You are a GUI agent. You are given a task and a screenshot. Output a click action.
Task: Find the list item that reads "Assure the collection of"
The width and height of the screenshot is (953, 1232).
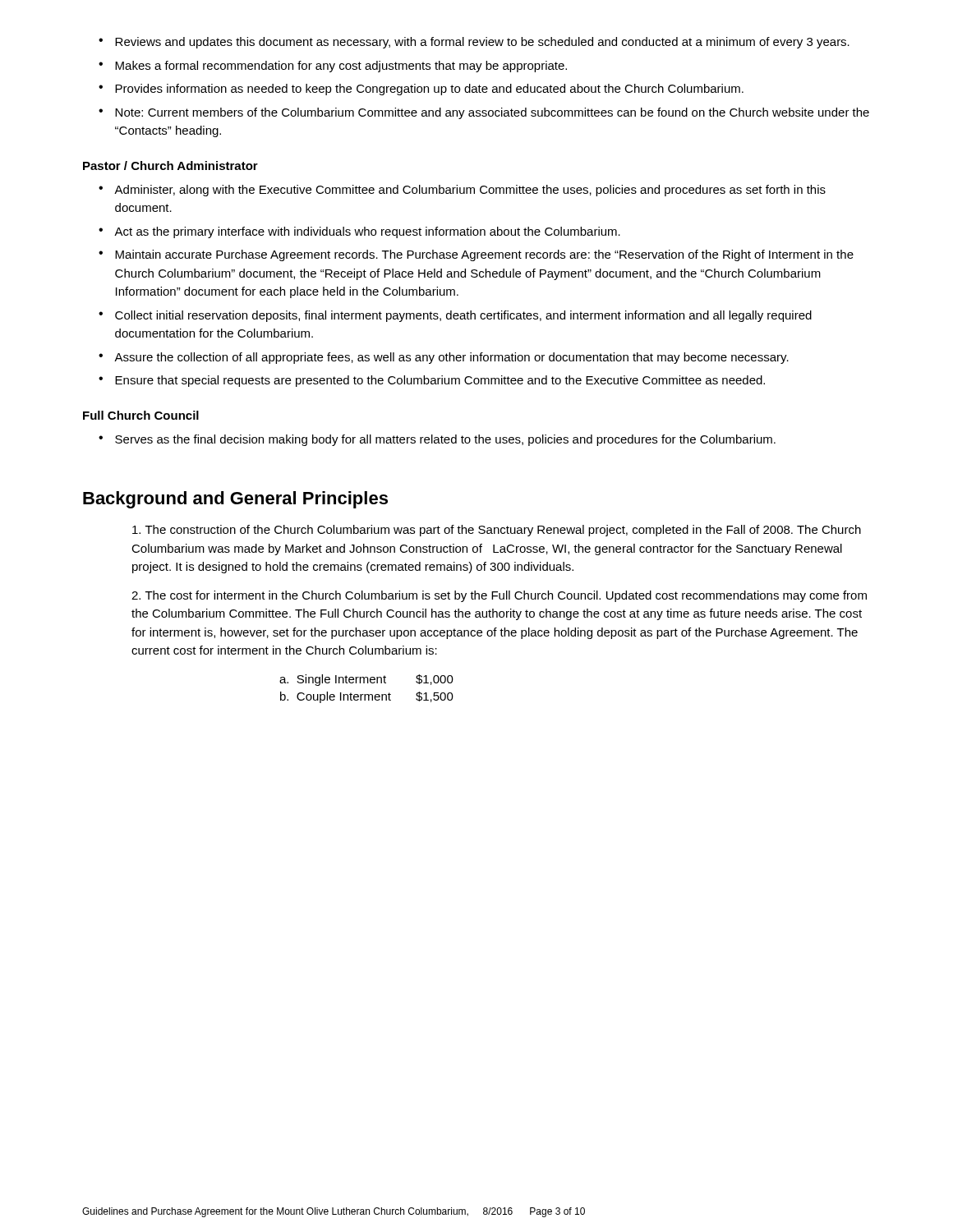coord(452,357)
